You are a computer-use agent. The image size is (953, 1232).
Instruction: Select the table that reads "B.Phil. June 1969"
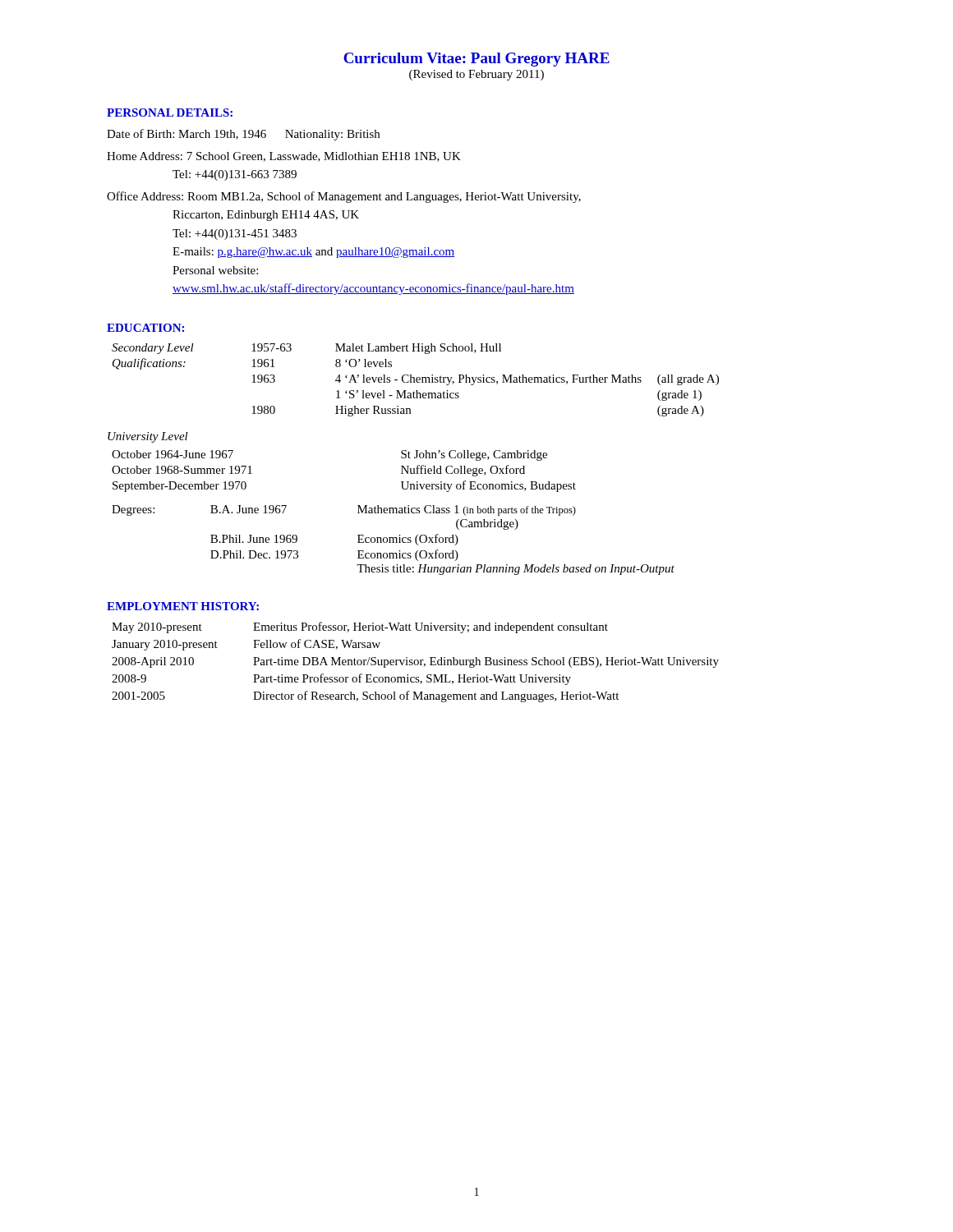[x=476, y=539]
